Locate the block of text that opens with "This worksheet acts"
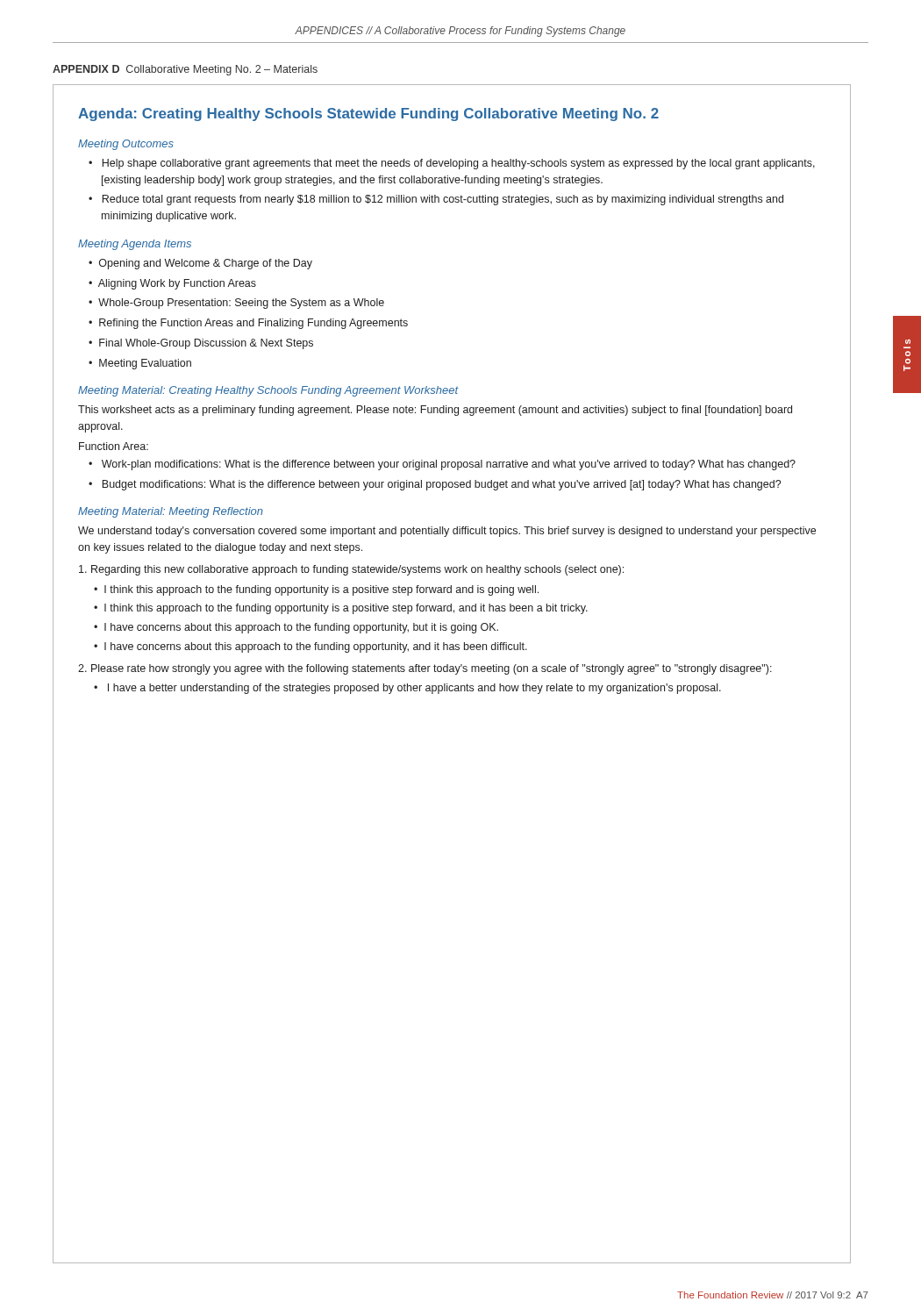This screenshot has height=1316, width=921. (436, 418)
